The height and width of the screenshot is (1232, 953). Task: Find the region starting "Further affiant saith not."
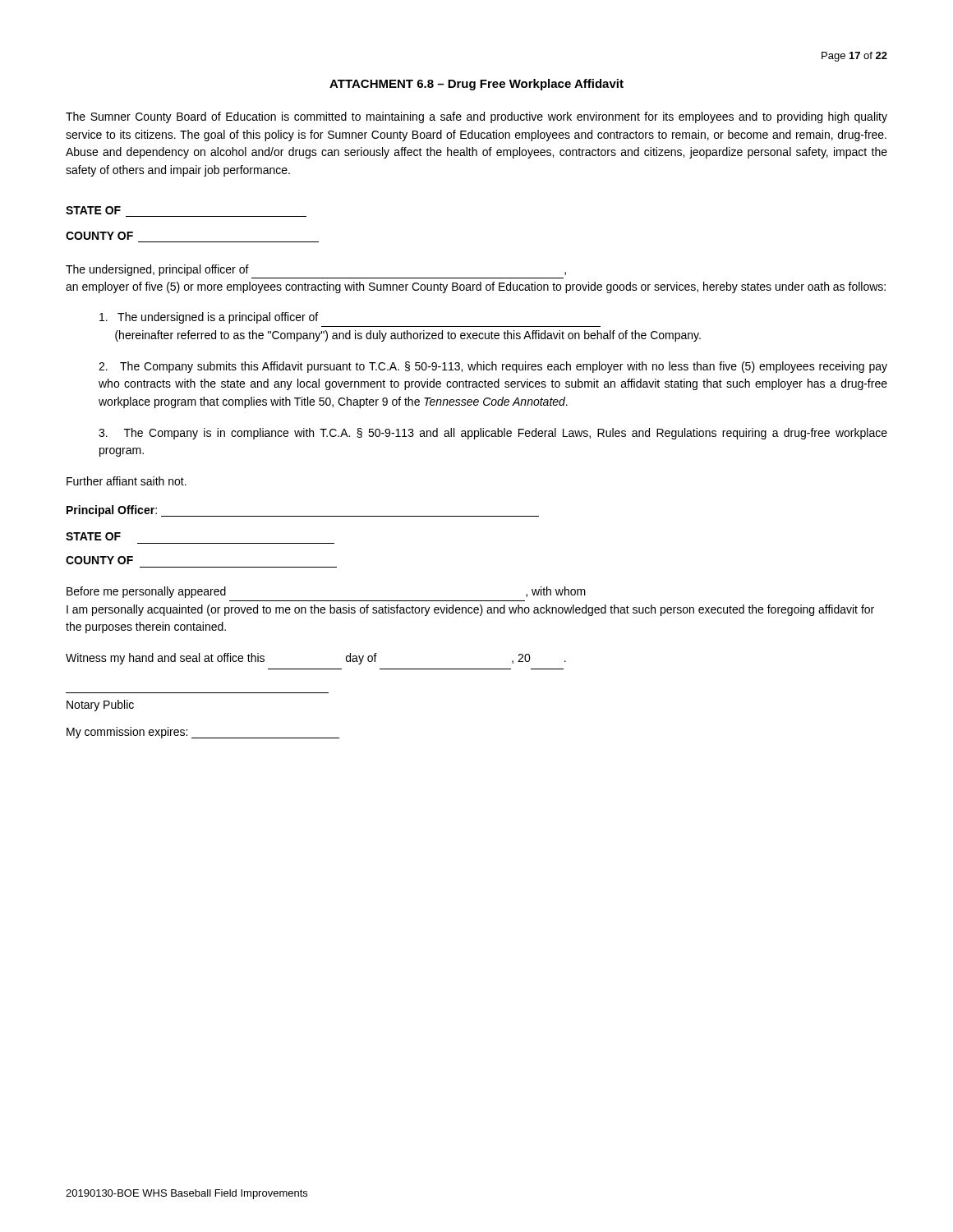126,481
